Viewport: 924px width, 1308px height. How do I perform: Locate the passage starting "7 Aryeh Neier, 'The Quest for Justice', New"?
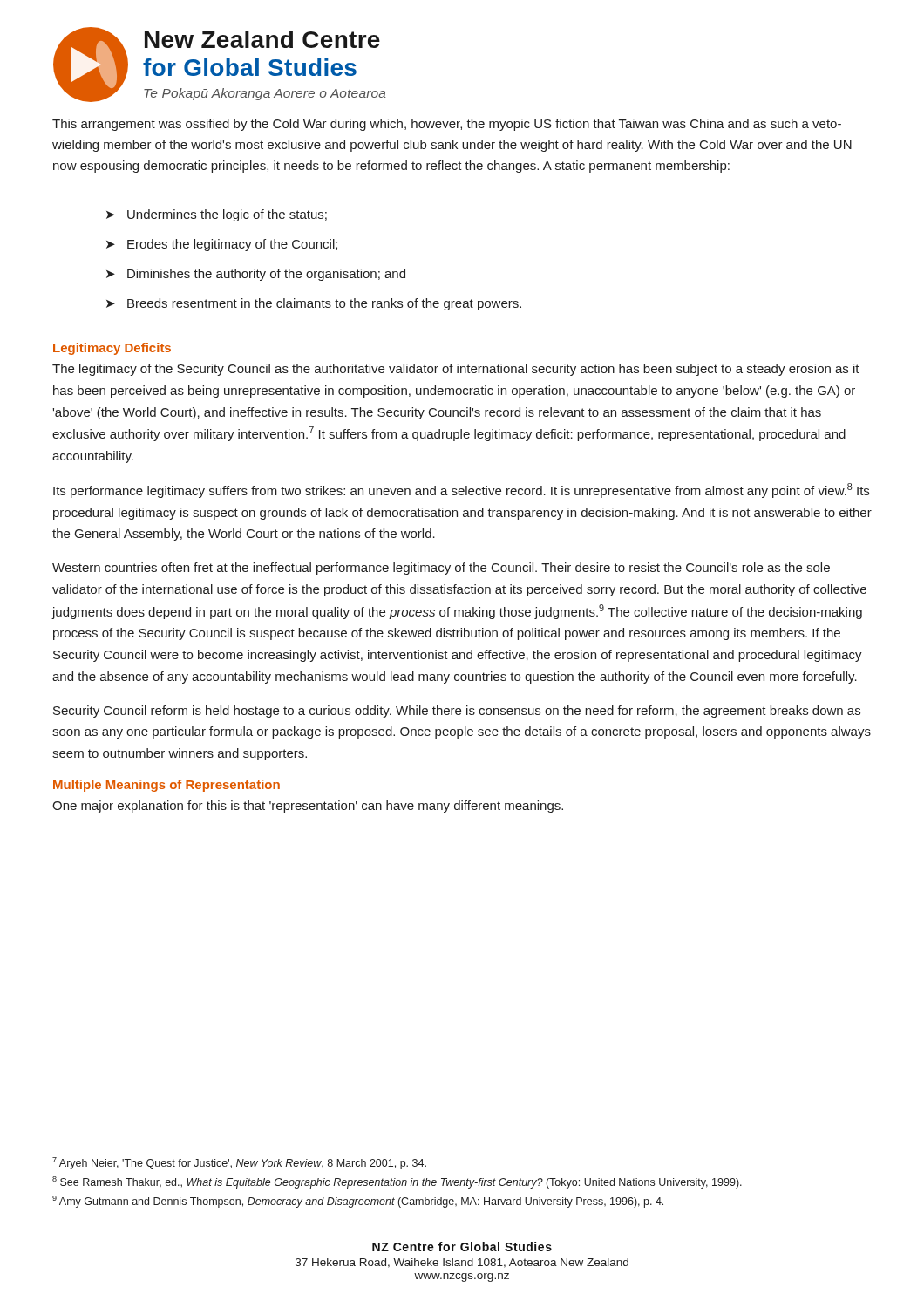(462, 1183)
